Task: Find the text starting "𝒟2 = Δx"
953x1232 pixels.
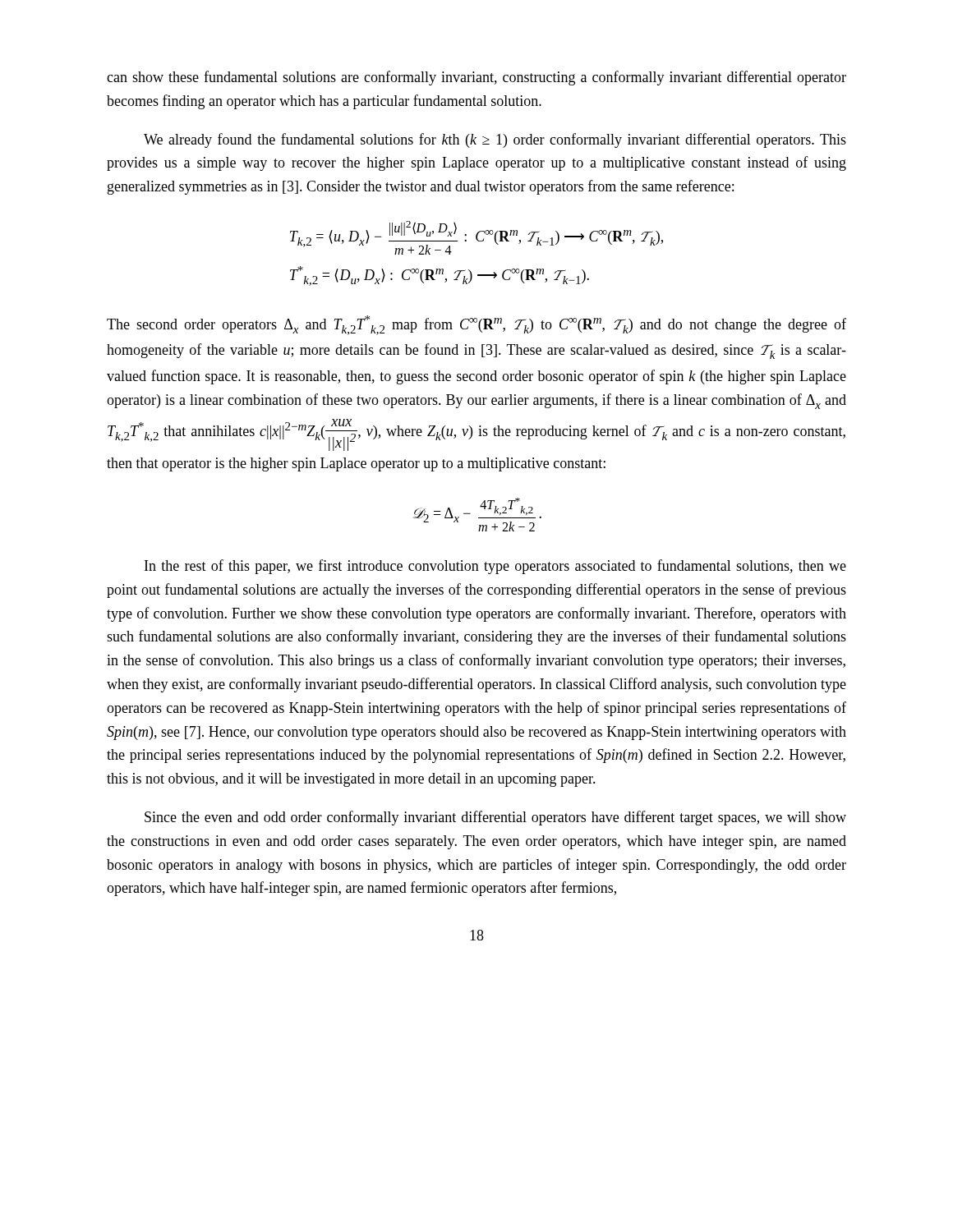Action: [x=476, y=515]
